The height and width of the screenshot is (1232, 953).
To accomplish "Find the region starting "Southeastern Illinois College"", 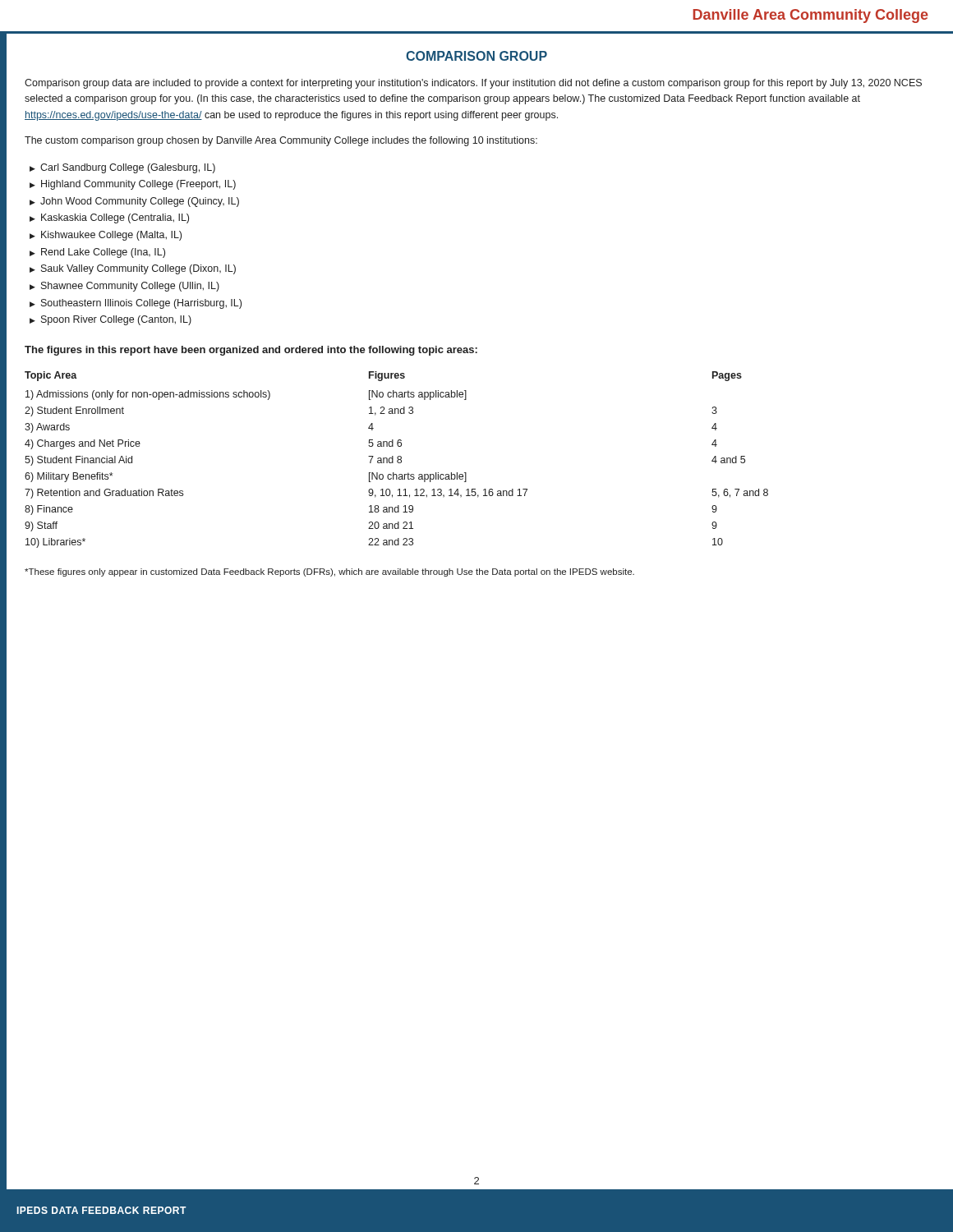I will click(141, 303).
